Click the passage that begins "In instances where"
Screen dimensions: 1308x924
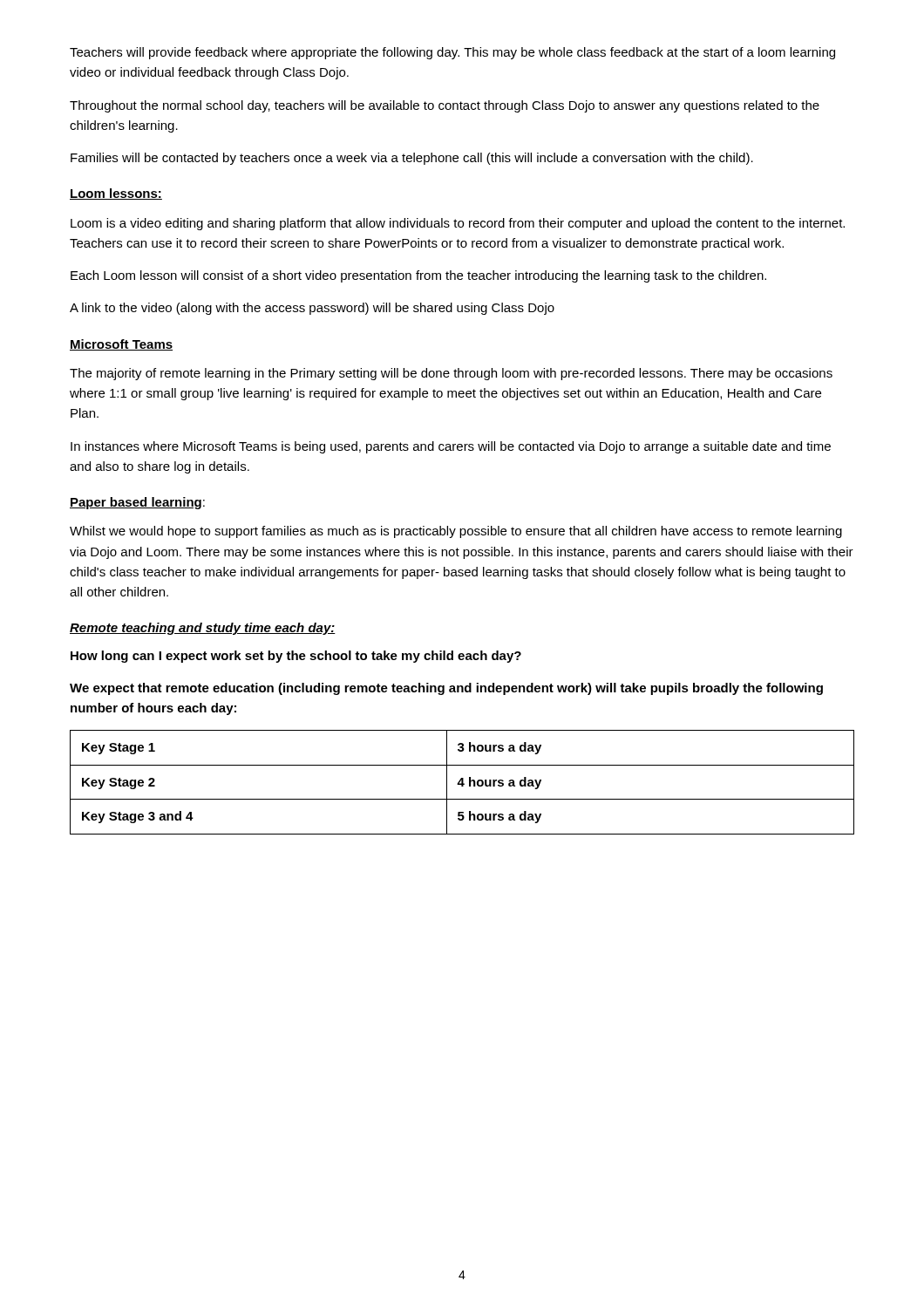(x=450, y=456)
